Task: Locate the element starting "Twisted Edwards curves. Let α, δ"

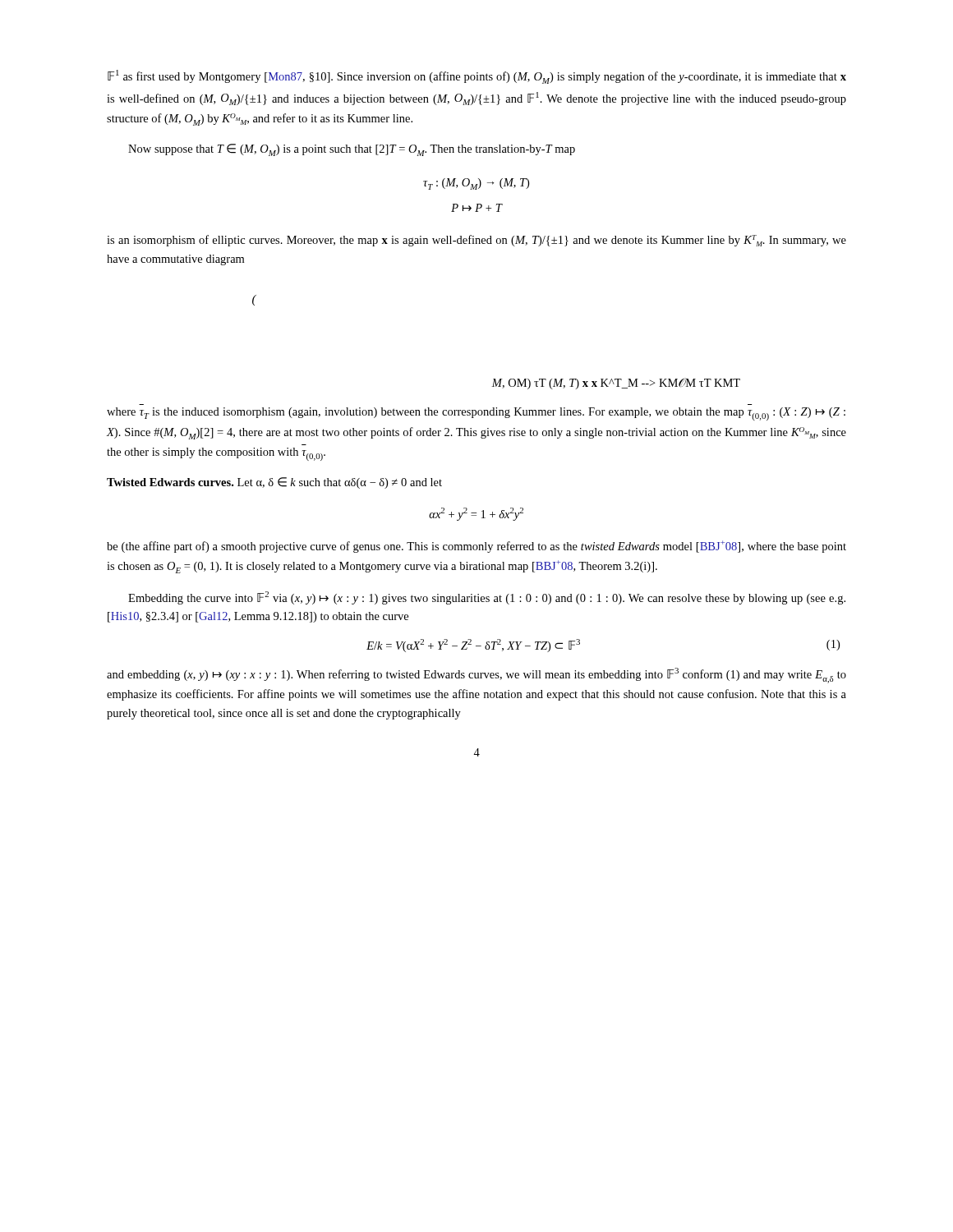Action: 274,482
